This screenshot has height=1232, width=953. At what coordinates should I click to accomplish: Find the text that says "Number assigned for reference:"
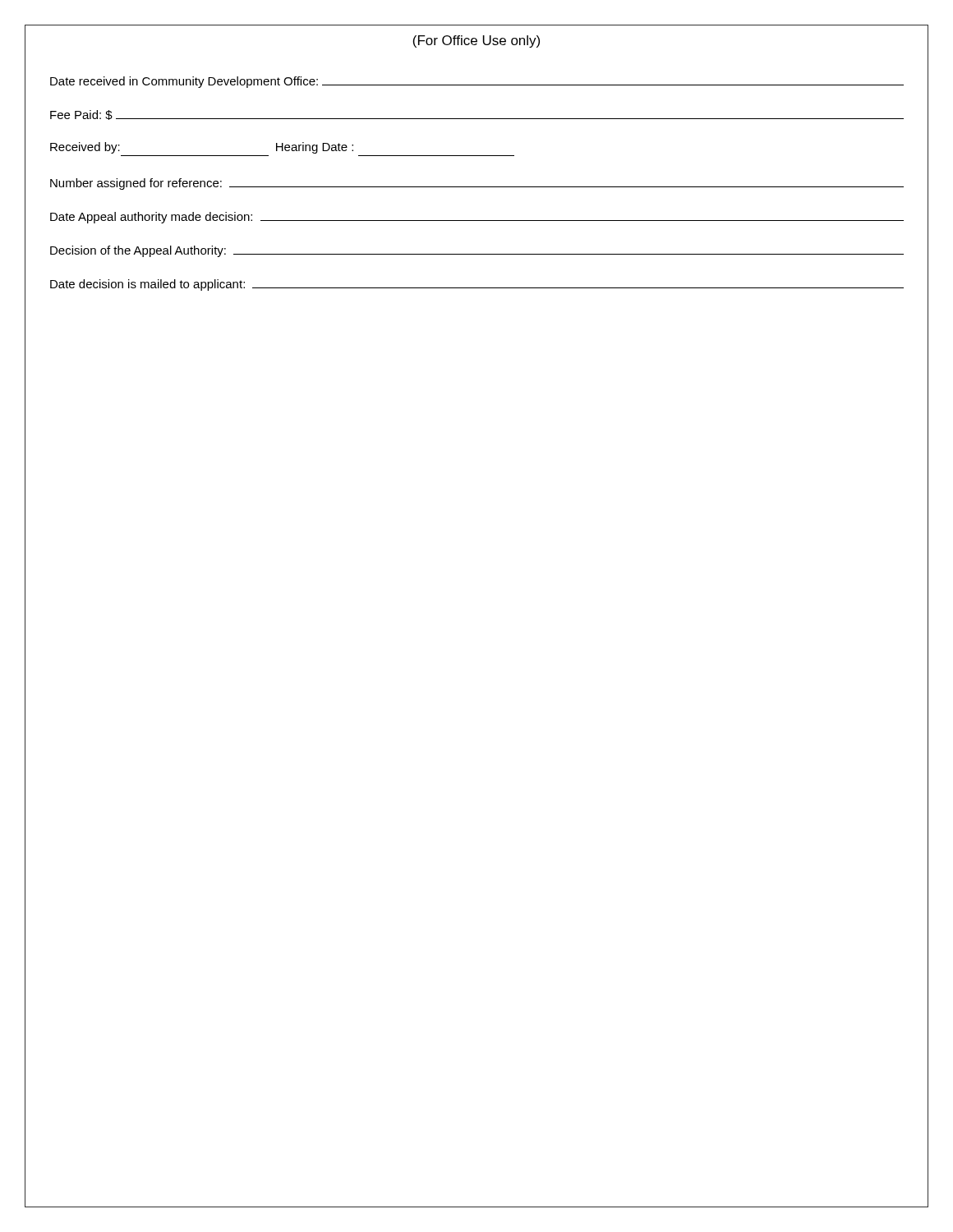pyautogui.click(x=476, y=182)
